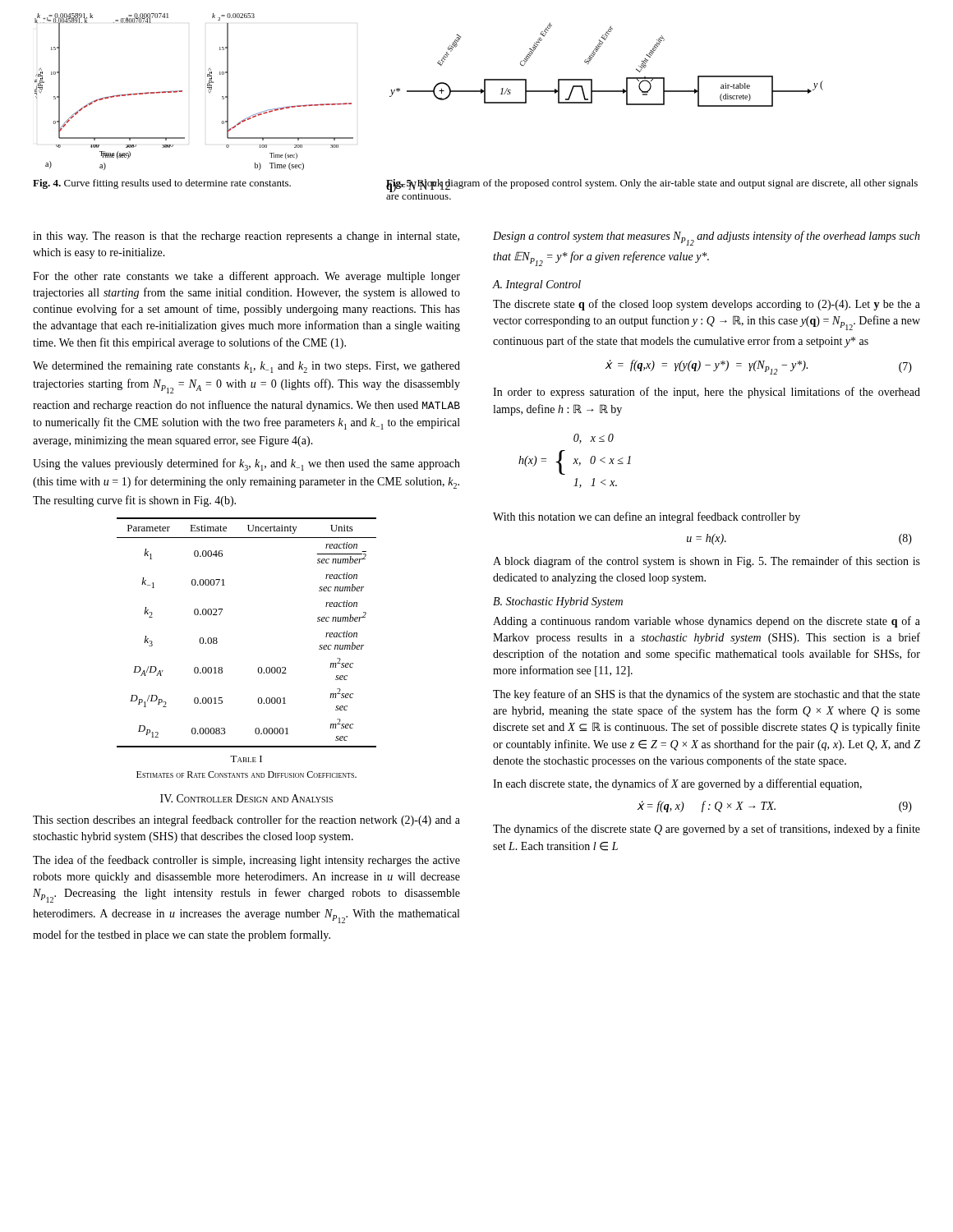This screenshot has height=1232, width=953.
Task: Click on the text block that says "In each discrete state,"
Action: [678, 784]
